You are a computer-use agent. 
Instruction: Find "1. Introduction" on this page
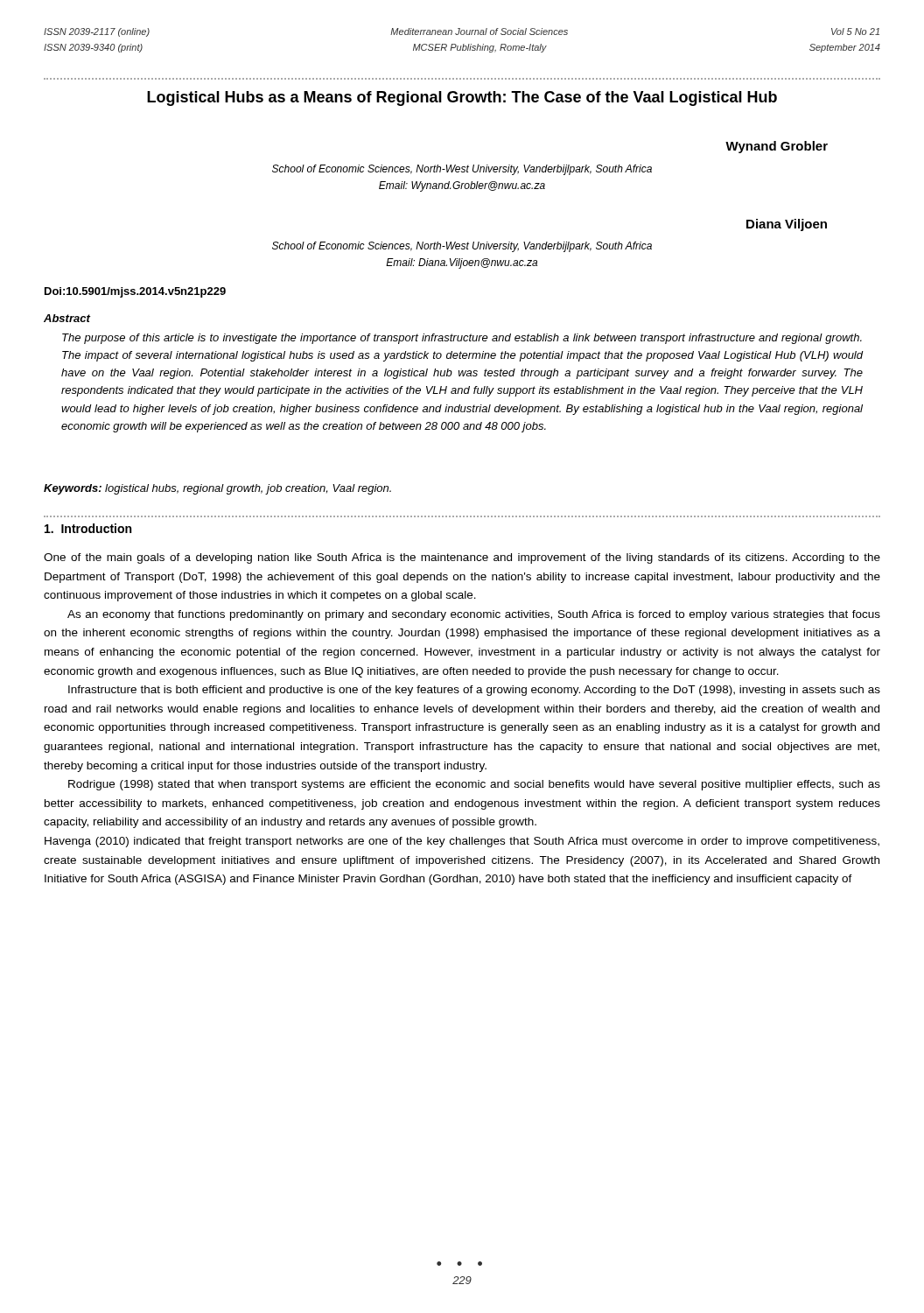coord(88,529)
